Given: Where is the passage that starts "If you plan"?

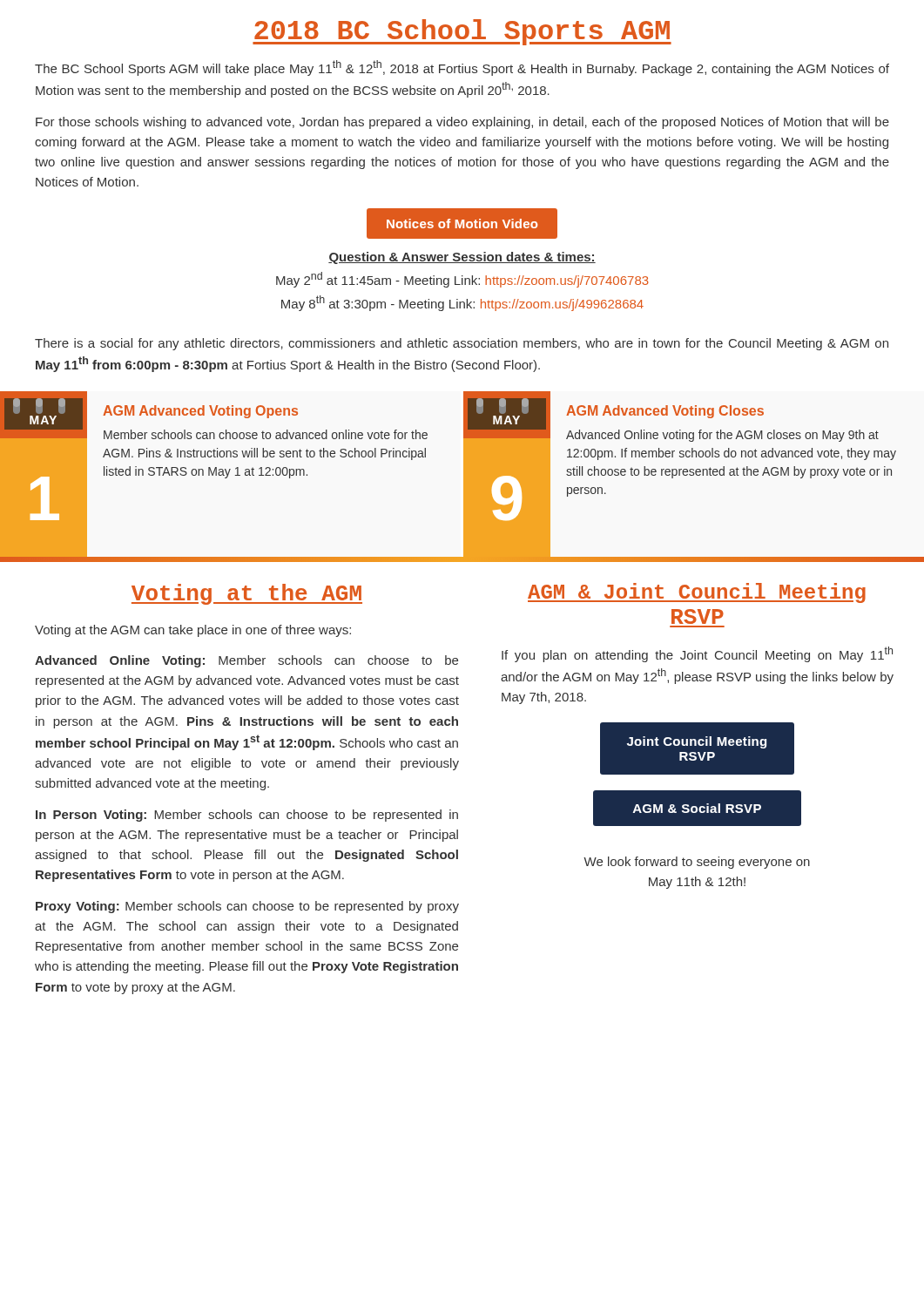Looking at the screenshot, I should [697, 674].
